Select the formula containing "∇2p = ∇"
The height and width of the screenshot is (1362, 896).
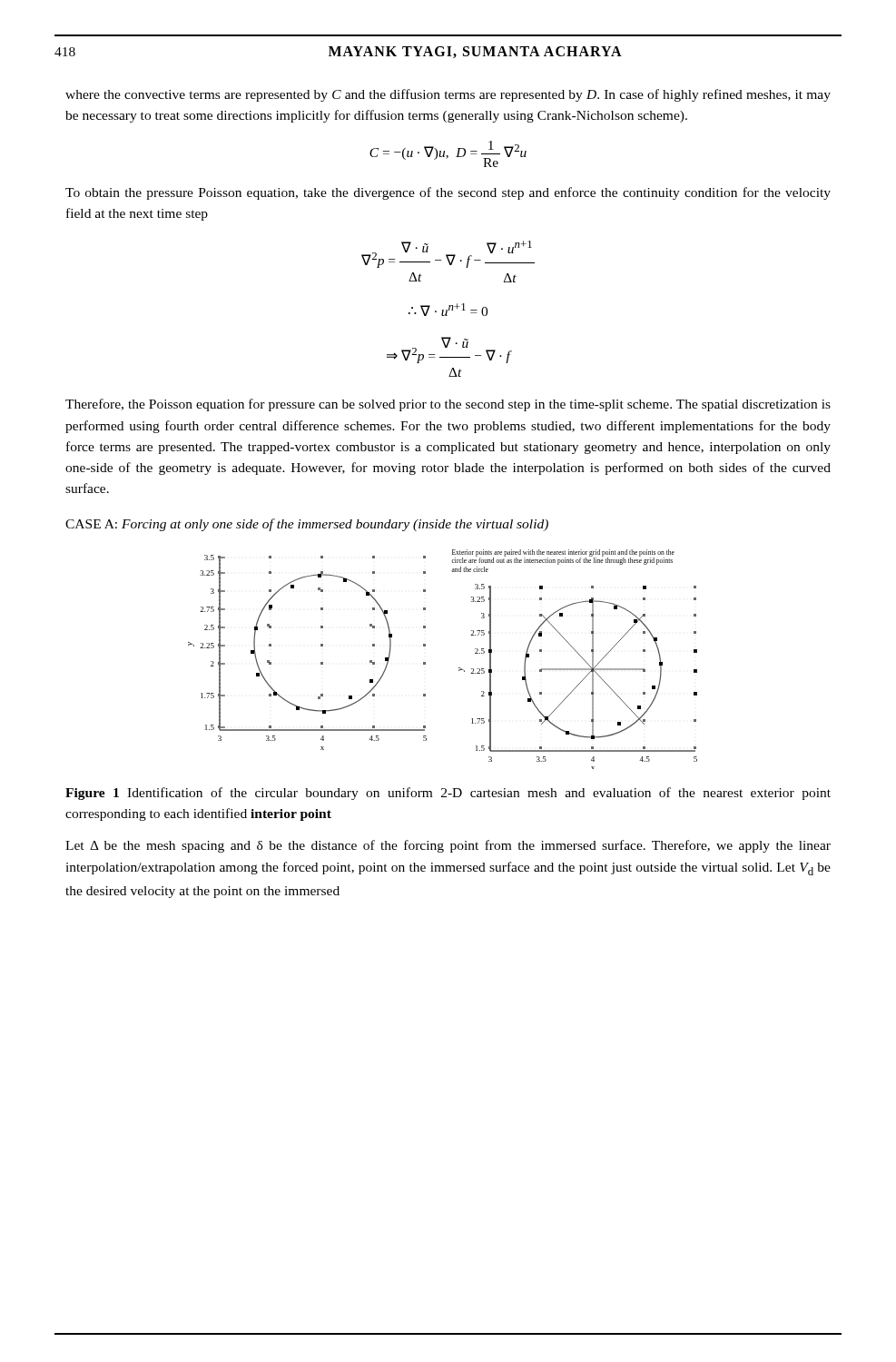(448, 309)
